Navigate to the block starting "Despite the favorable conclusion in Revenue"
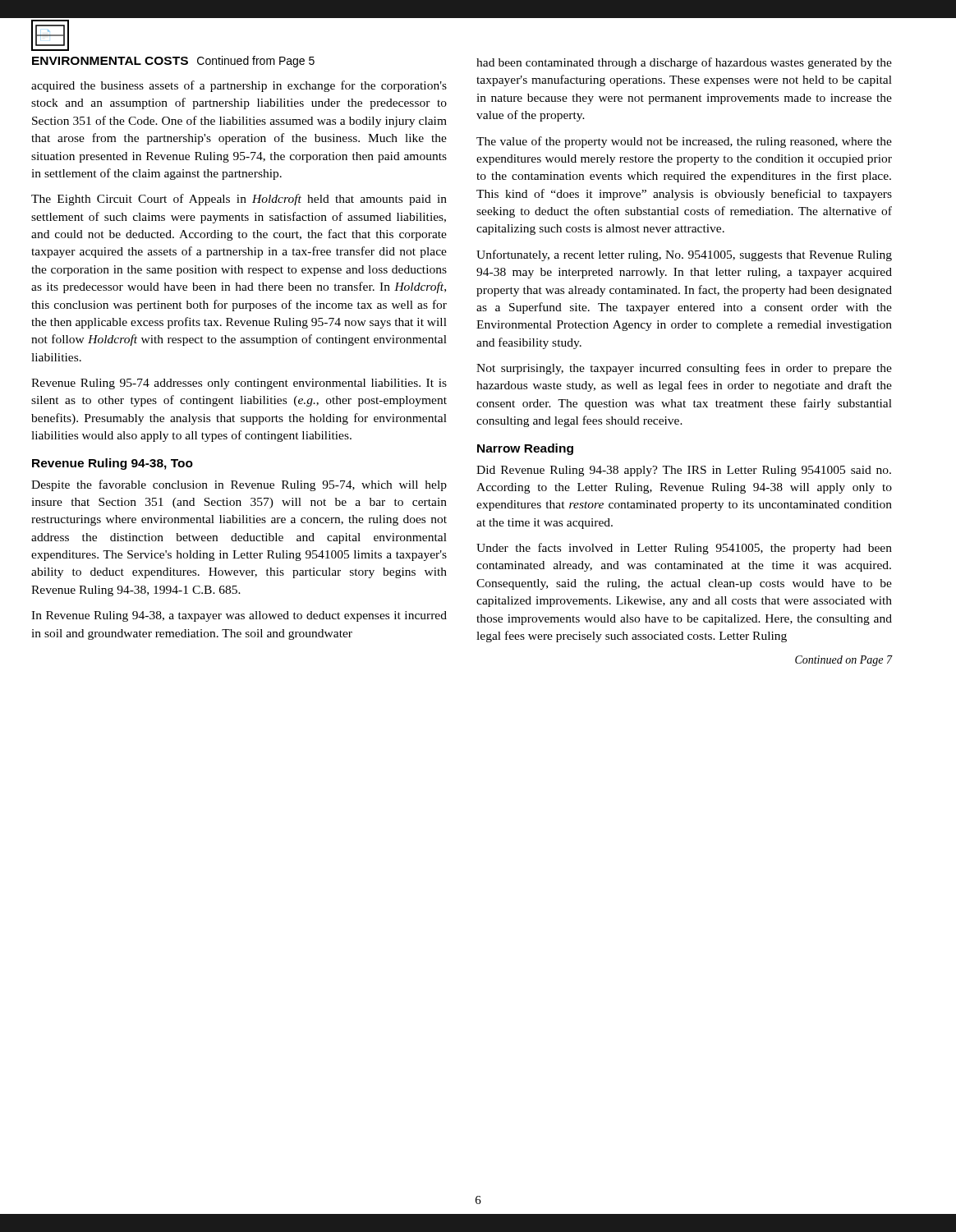Screen dimensions: 1232x956 pyautogui.click(x=239, y=537)
